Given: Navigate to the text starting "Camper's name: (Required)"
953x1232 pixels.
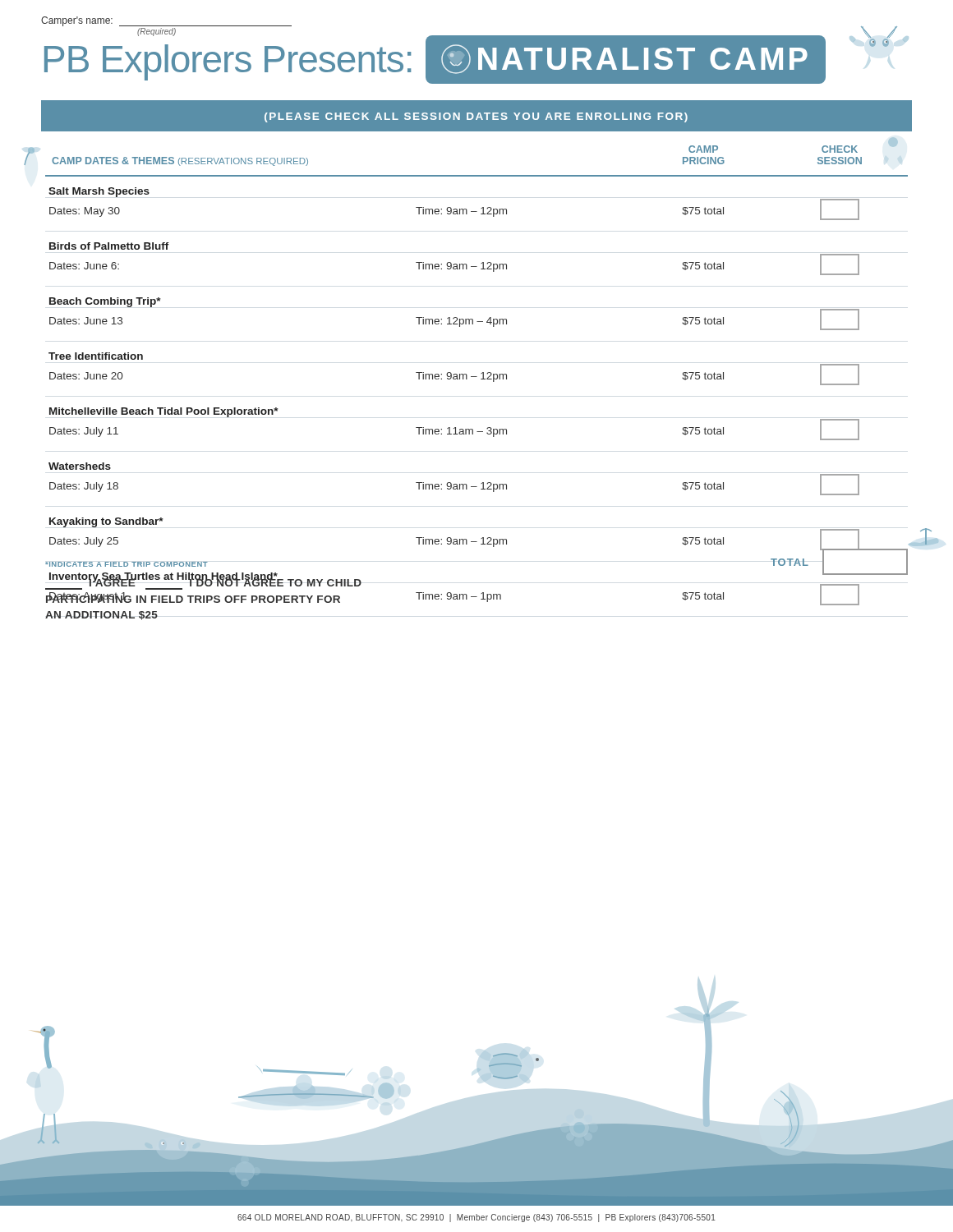Looking at the screenshot, I should click(166, 25).
